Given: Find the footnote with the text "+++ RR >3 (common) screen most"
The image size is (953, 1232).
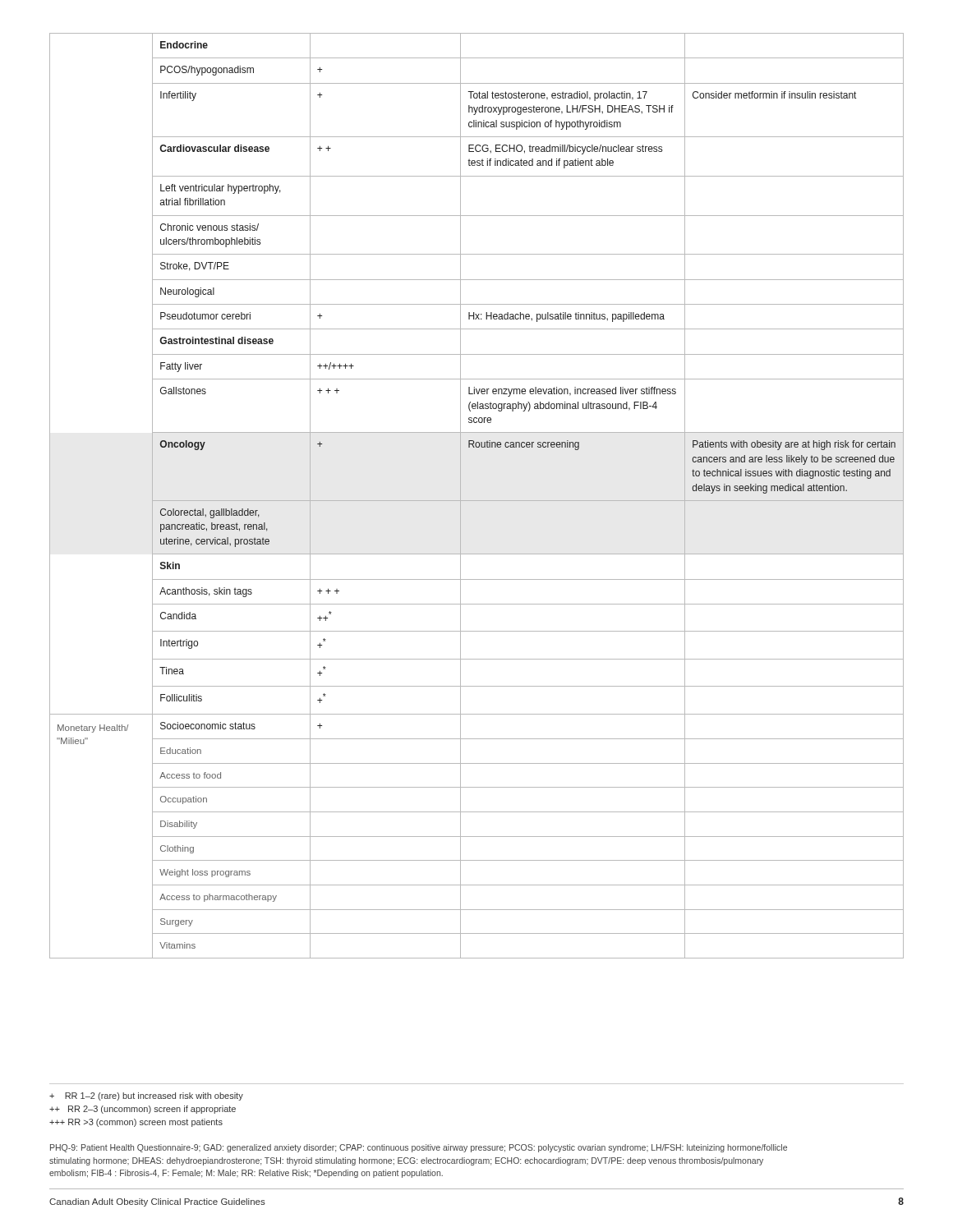Looking at the screenshot, I should [x=136, y=1122].
